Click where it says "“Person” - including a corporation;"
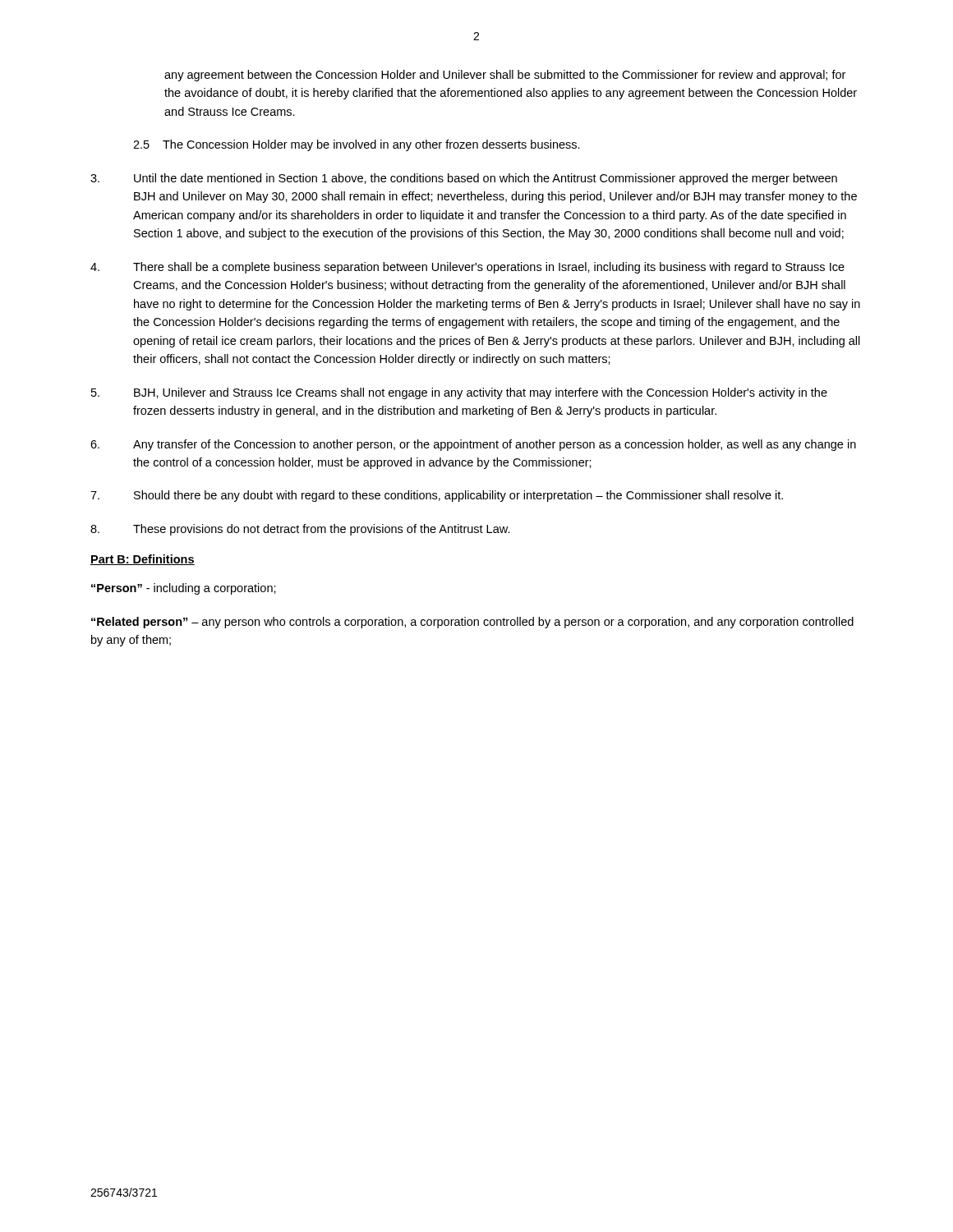The height and width of the screenshot is (1232, 953). (x=183, y=588)
